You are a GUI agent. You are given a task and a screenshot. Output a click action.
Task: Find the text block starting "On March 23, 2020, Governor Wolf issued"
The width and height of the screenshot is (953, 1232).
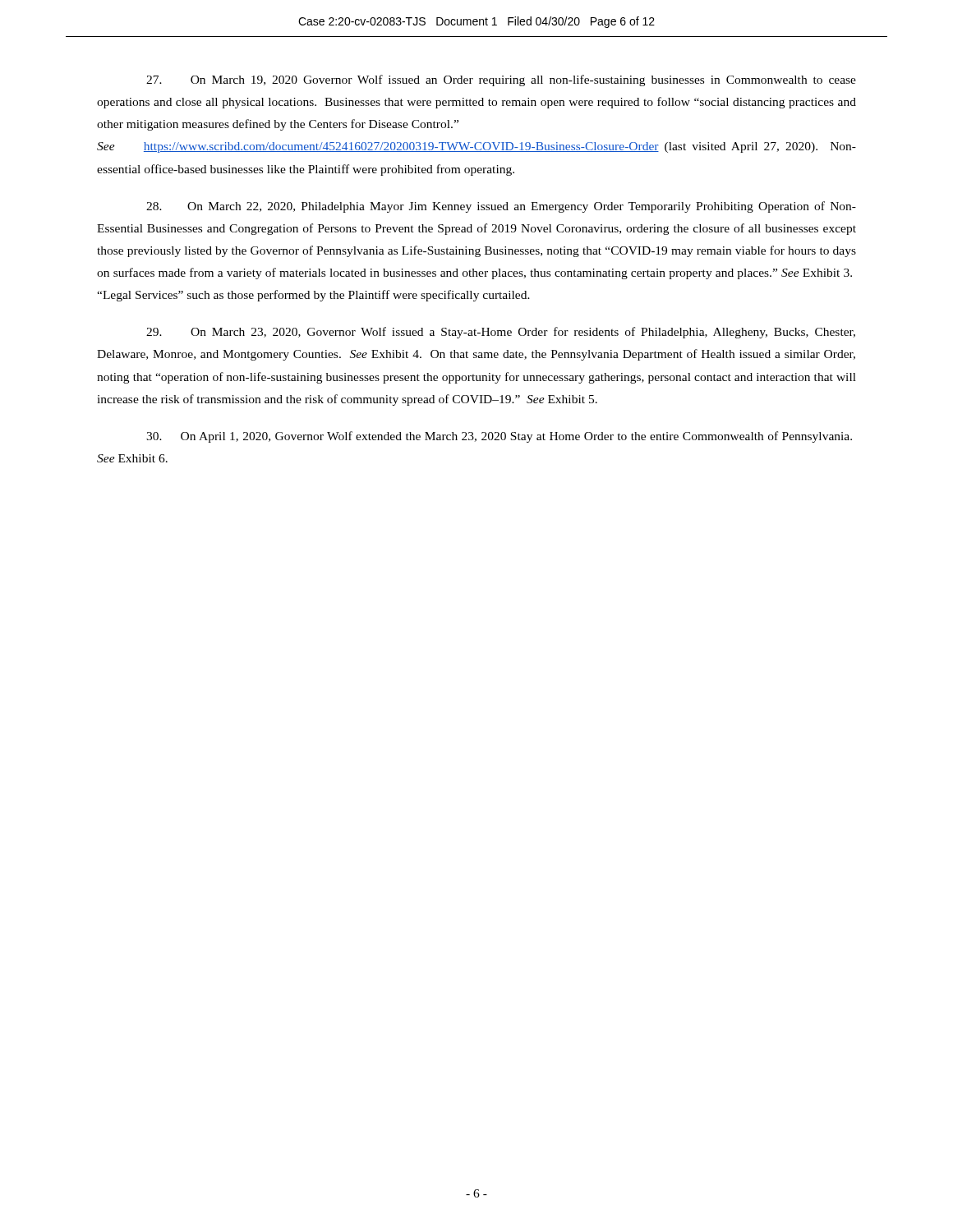[x=476, y=365]
